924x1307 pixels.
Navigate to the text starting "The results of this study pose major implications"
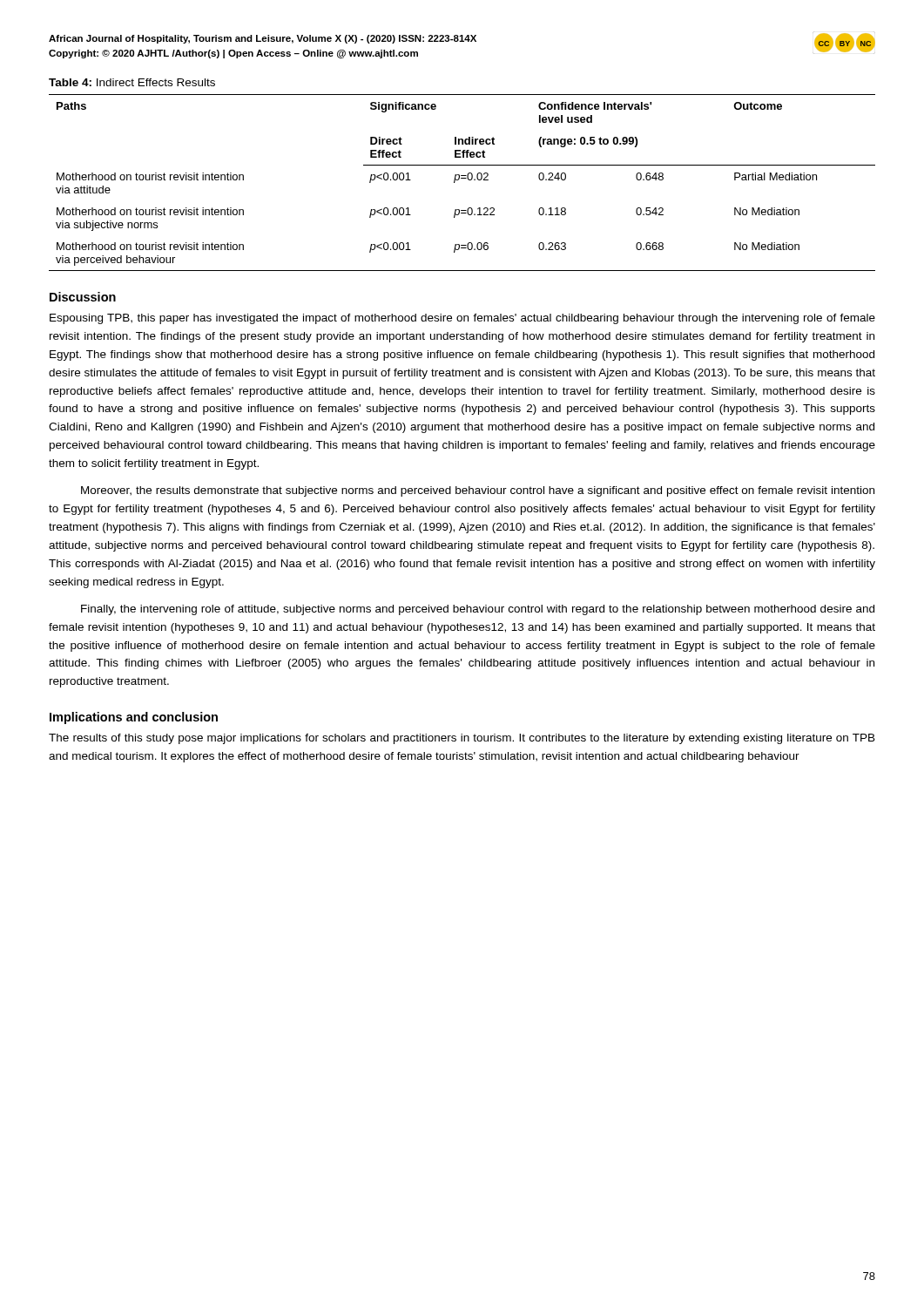[x=462, y=748]
